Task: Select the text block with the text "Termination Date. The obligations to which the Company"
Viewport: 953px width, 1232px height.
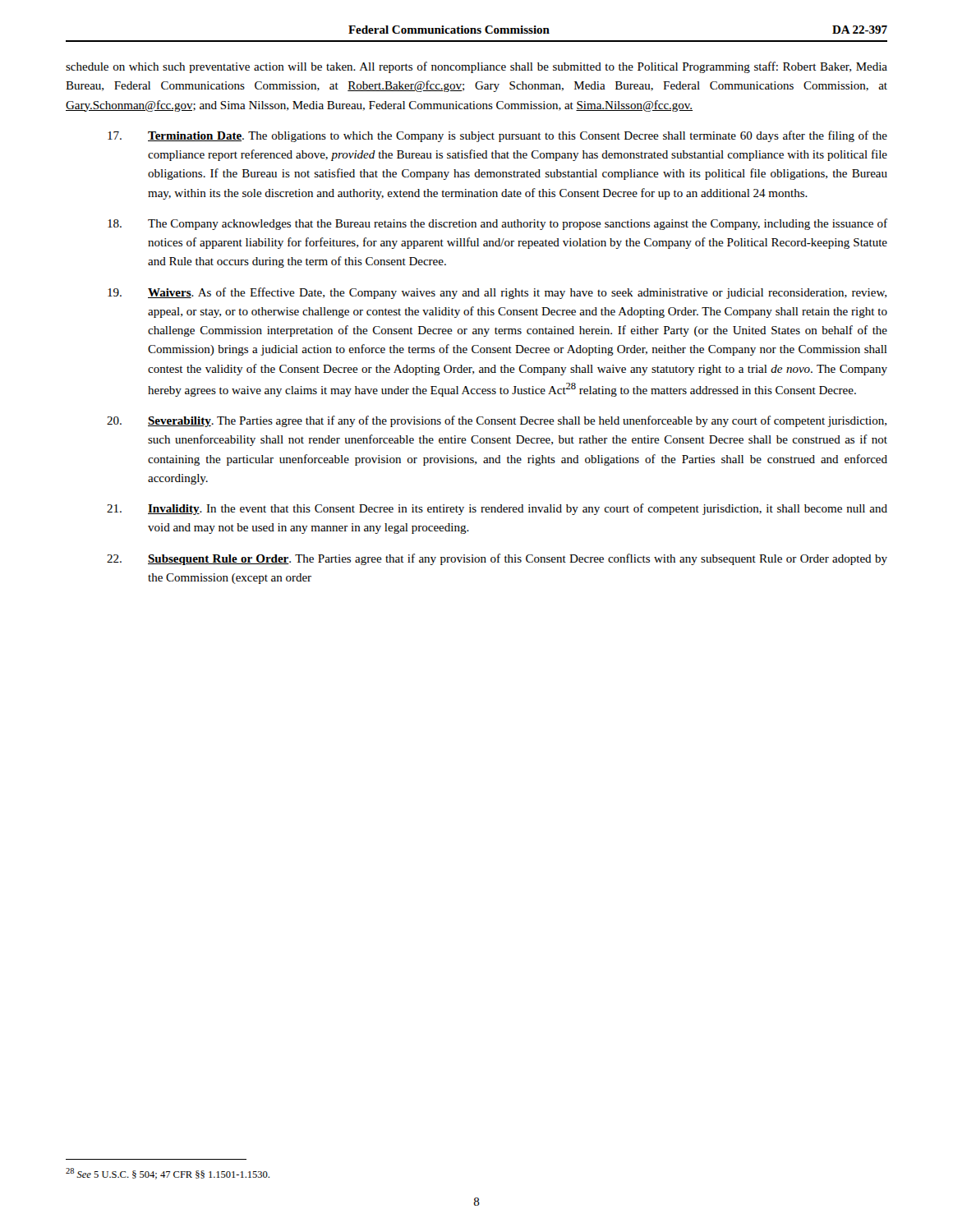Action: click(497, 164)
